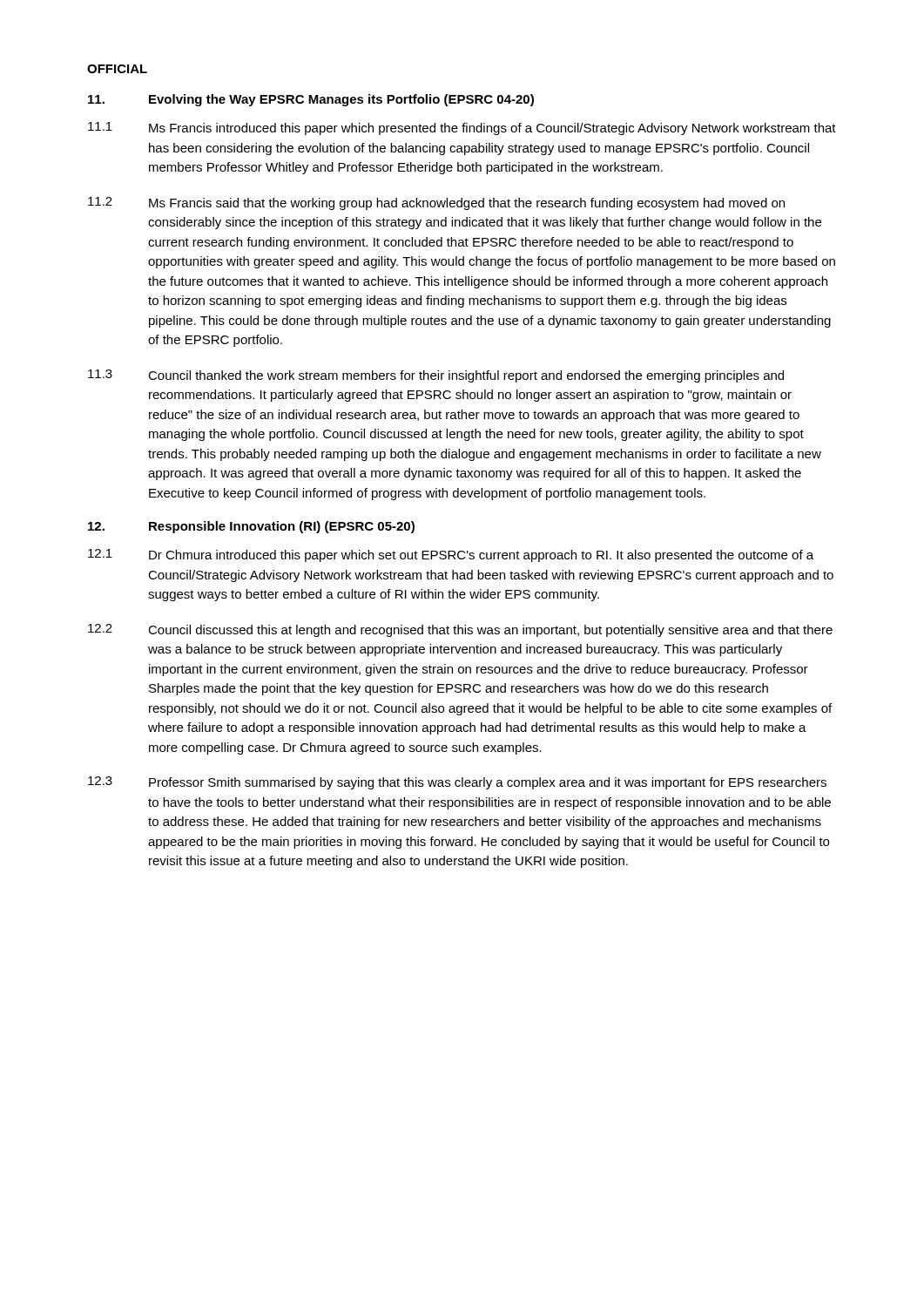Image resolution: width=924 pixels, height=1307 pixels.
Task: Find the text block containing "3 Council thanked the work"
Action: point(462,434)
